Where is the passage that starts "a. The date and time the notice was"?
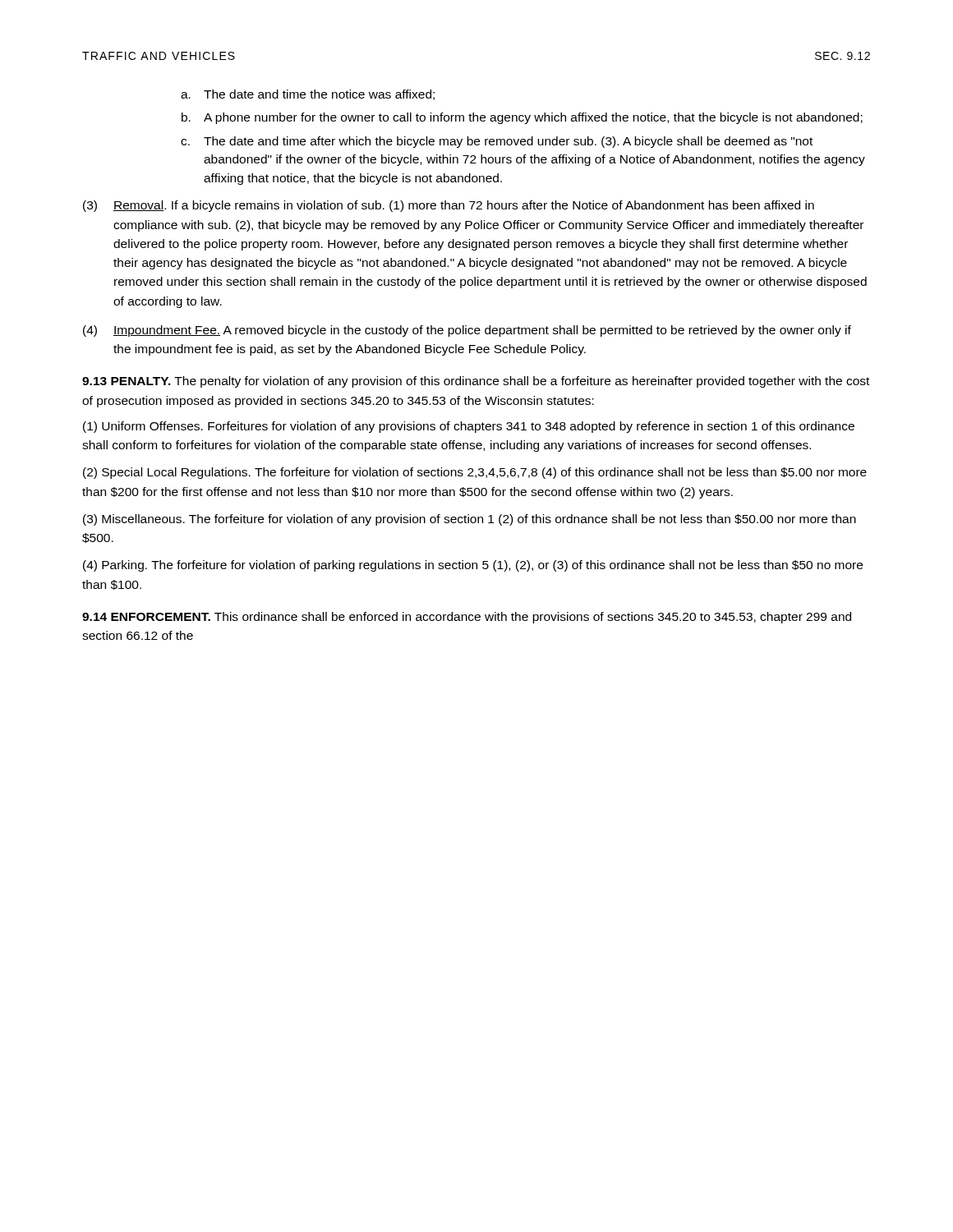The width and height of the screenshot is (953, 1232). click(x=308, y=95)
